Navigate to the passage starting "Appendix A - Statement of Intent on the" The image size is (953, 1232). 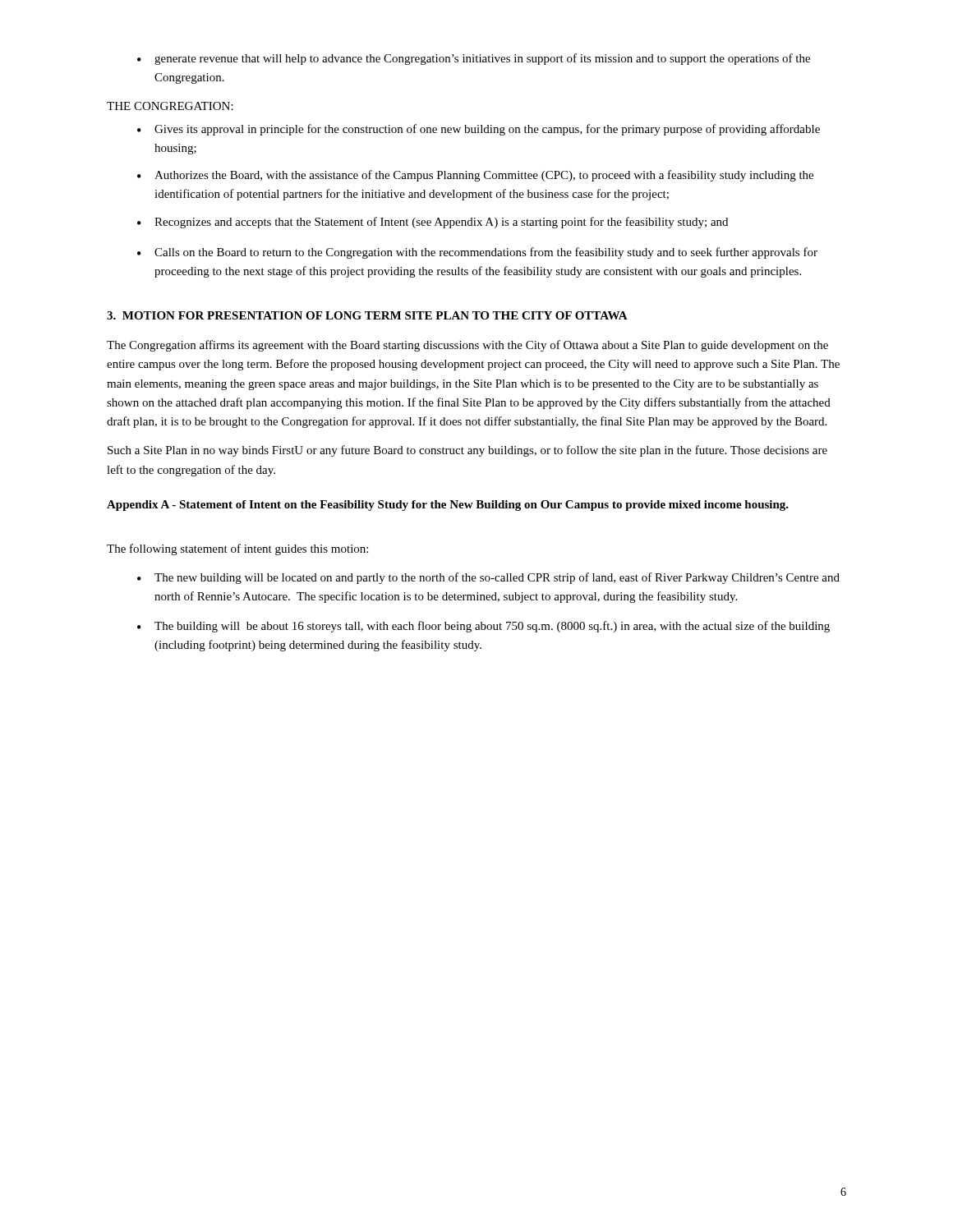pyautogui.click(x=448, y=504)
